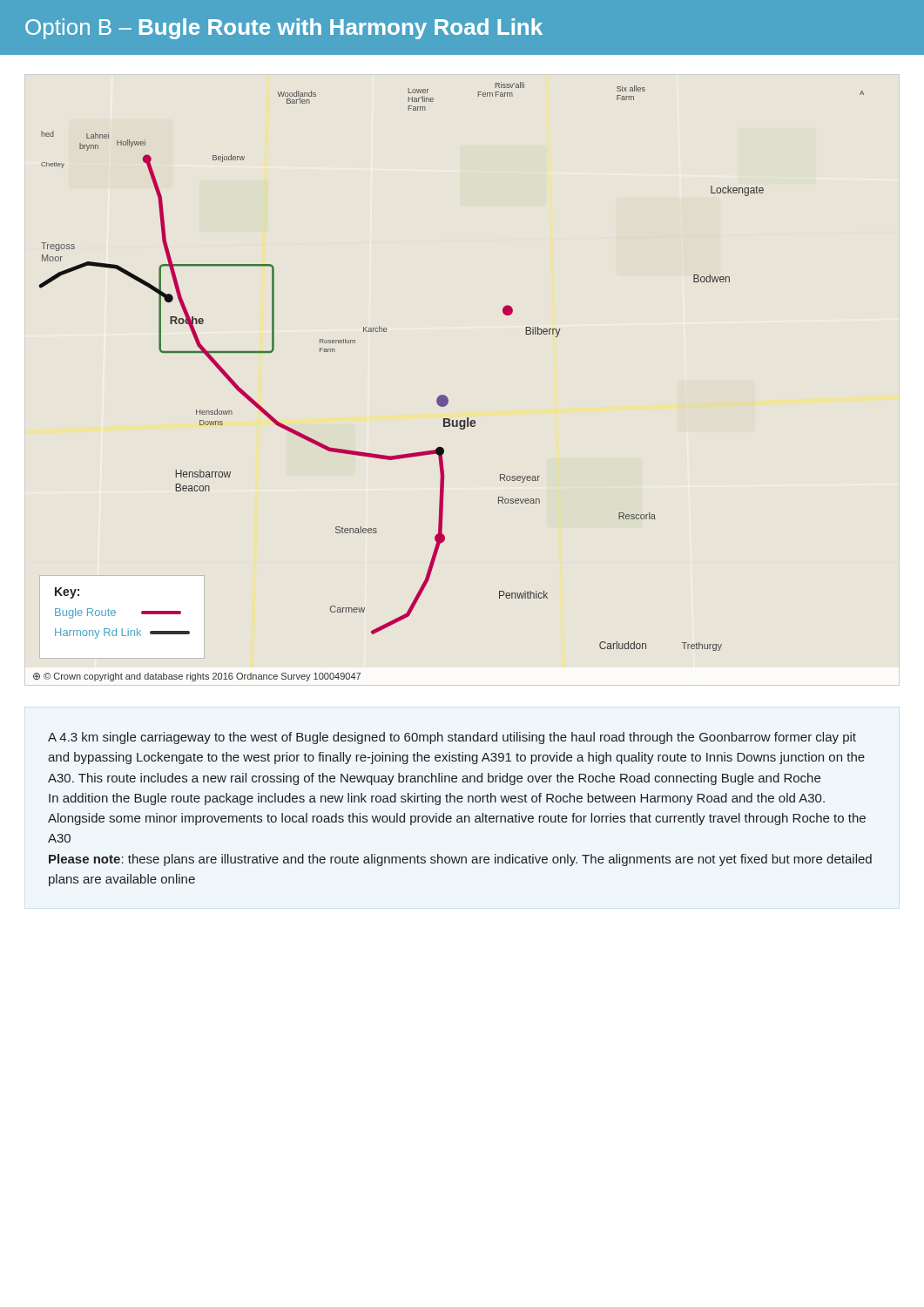Select the map
Screen dimensions: 1307x924
tap(462, 380)
